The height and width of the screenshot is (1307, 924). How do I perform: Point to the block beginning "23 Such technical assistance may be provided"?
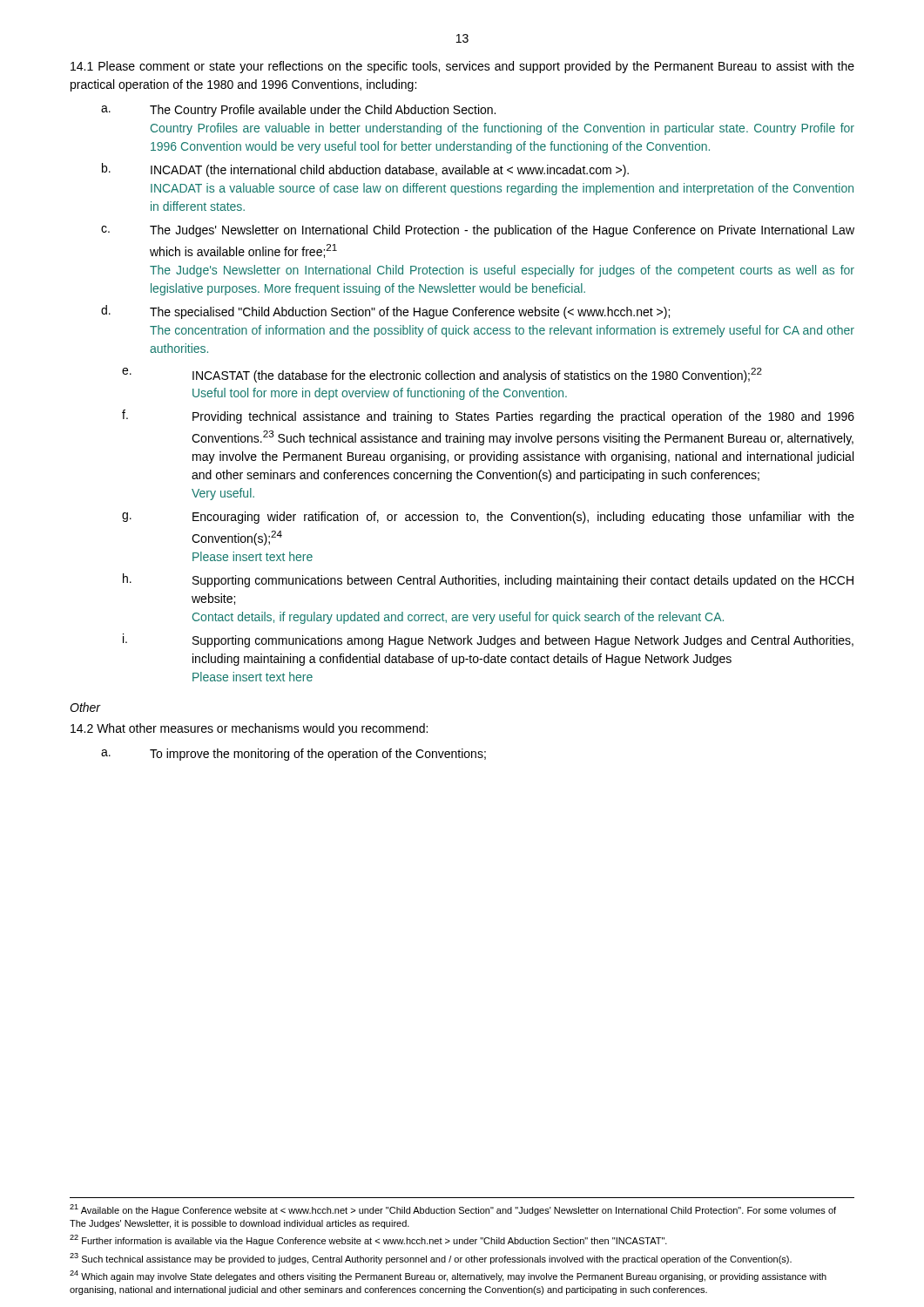(431, 1257)
